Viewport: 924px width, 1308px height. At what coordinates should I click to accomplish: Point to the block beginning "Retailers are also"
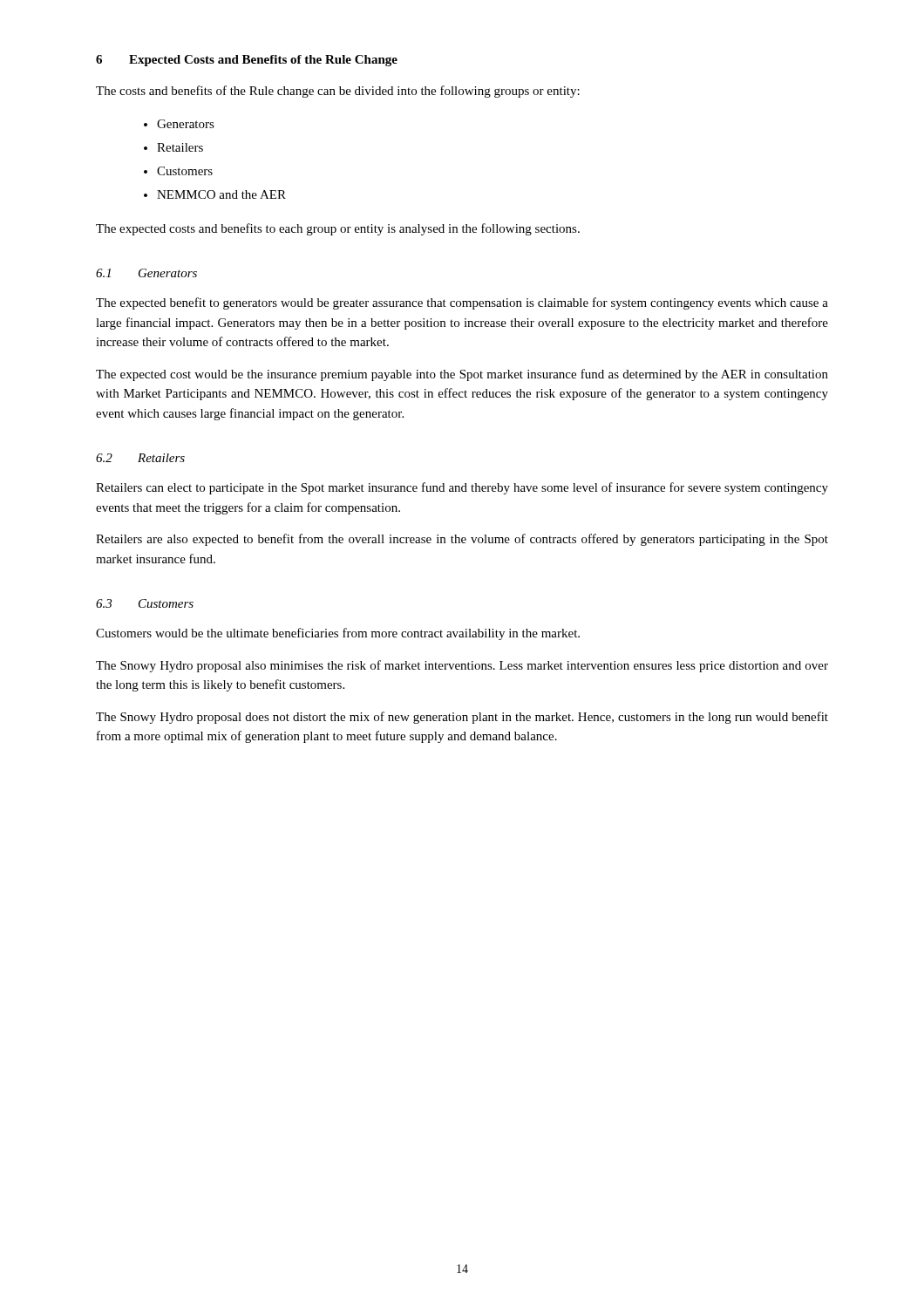click(462, 549)
